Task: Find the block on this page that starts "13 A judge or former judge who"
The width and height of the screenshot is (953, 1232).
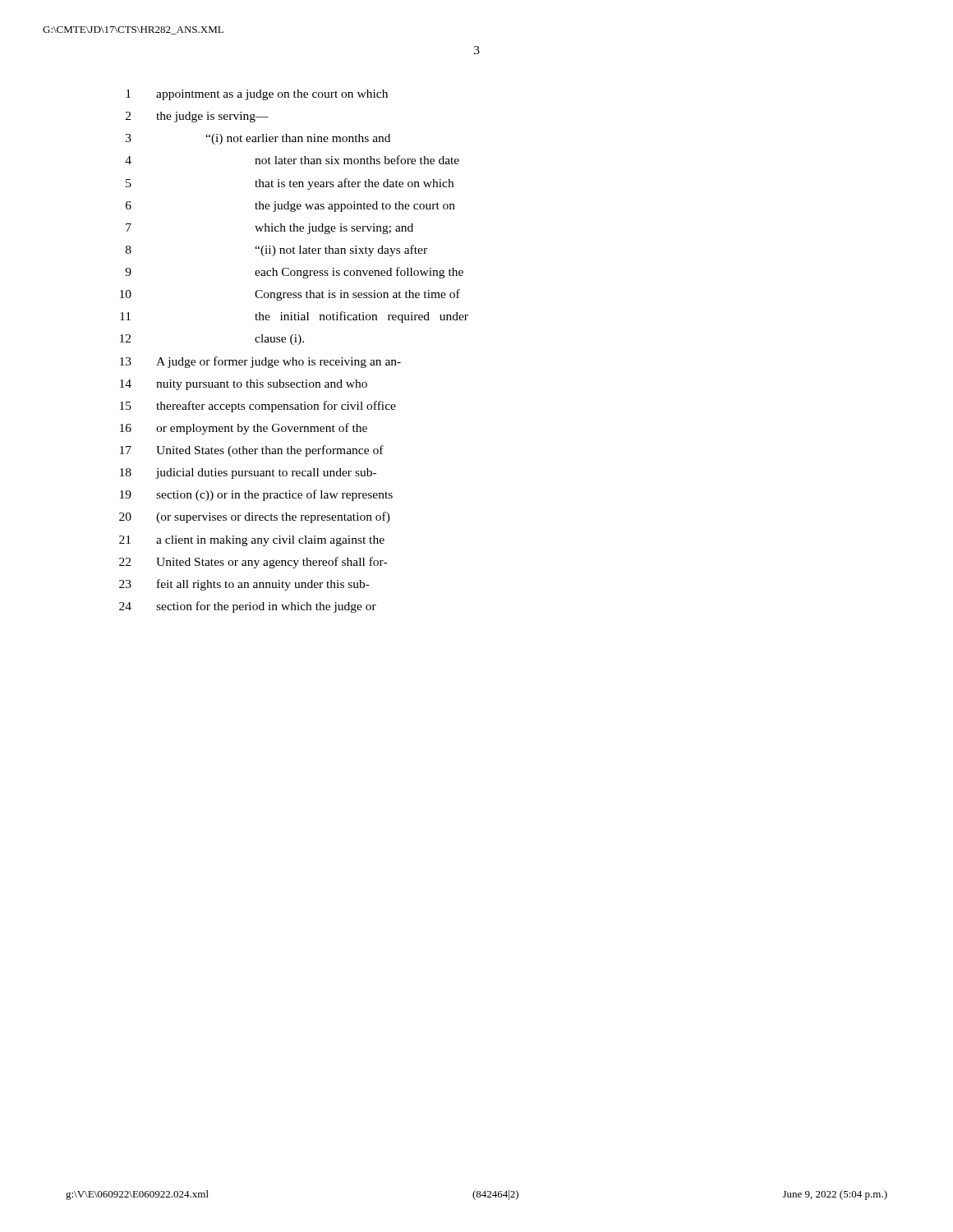Action: (260, 362)
